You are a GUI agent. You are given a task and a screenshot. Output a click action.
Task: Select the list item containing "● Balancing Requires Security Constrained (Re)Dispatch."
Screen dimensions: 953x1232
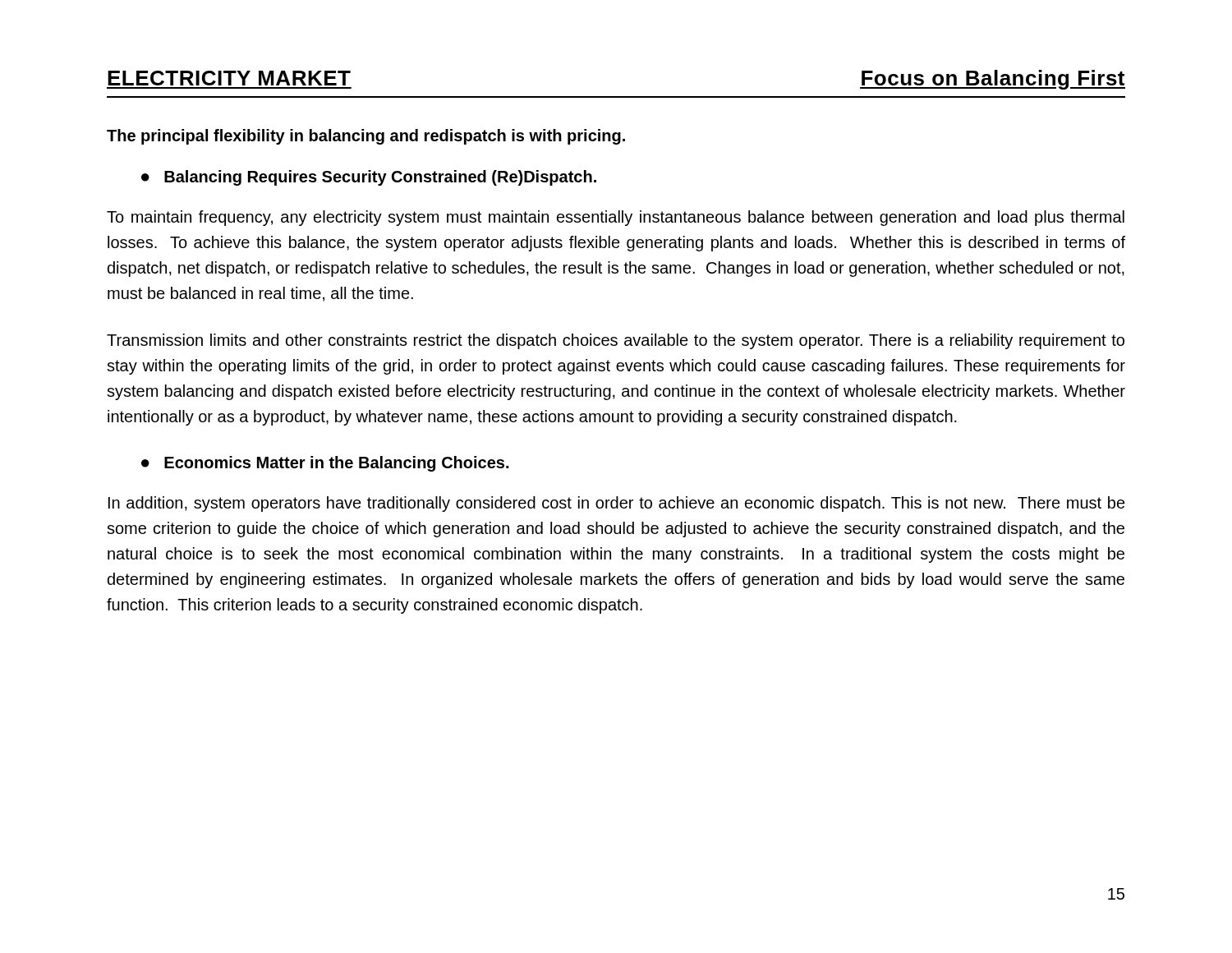(x=368, y=177)
